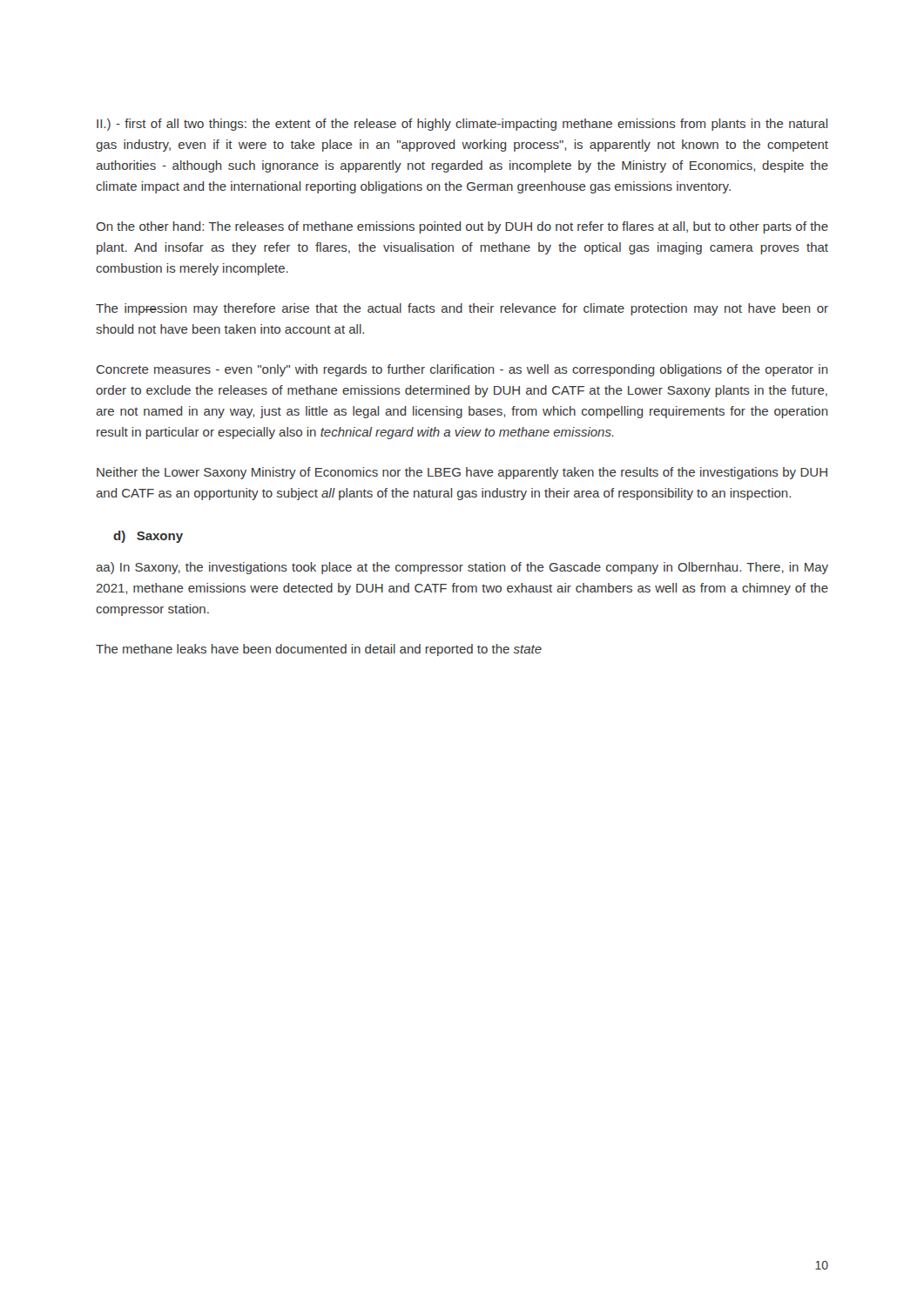Screen dimensions: 1307x924
Task: Click on the text block that says "II.) - first of all"
Action: coord(462,155)
